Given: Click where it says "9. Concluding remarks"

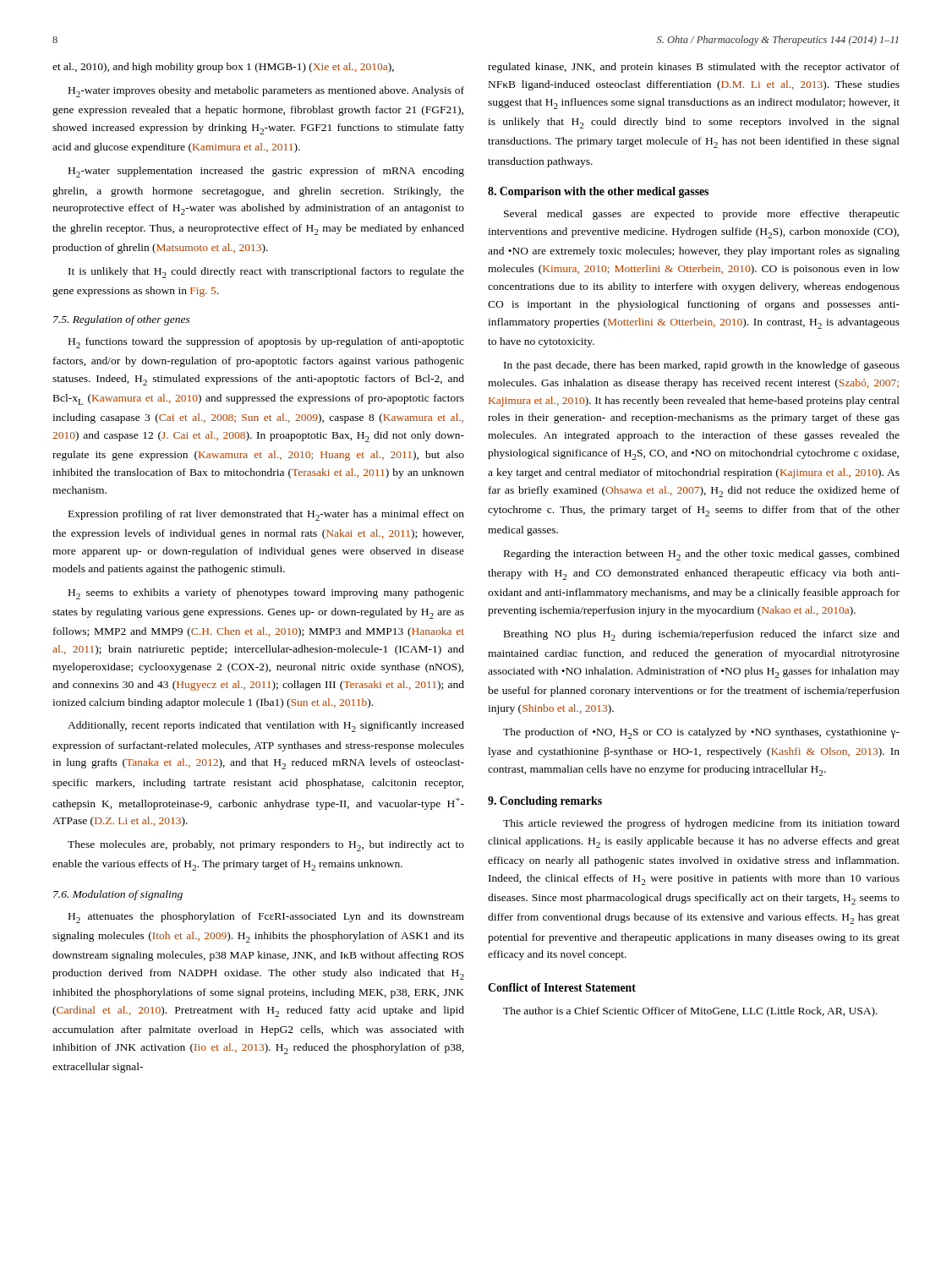Looking at the screenshot, I should pos(545,801).
